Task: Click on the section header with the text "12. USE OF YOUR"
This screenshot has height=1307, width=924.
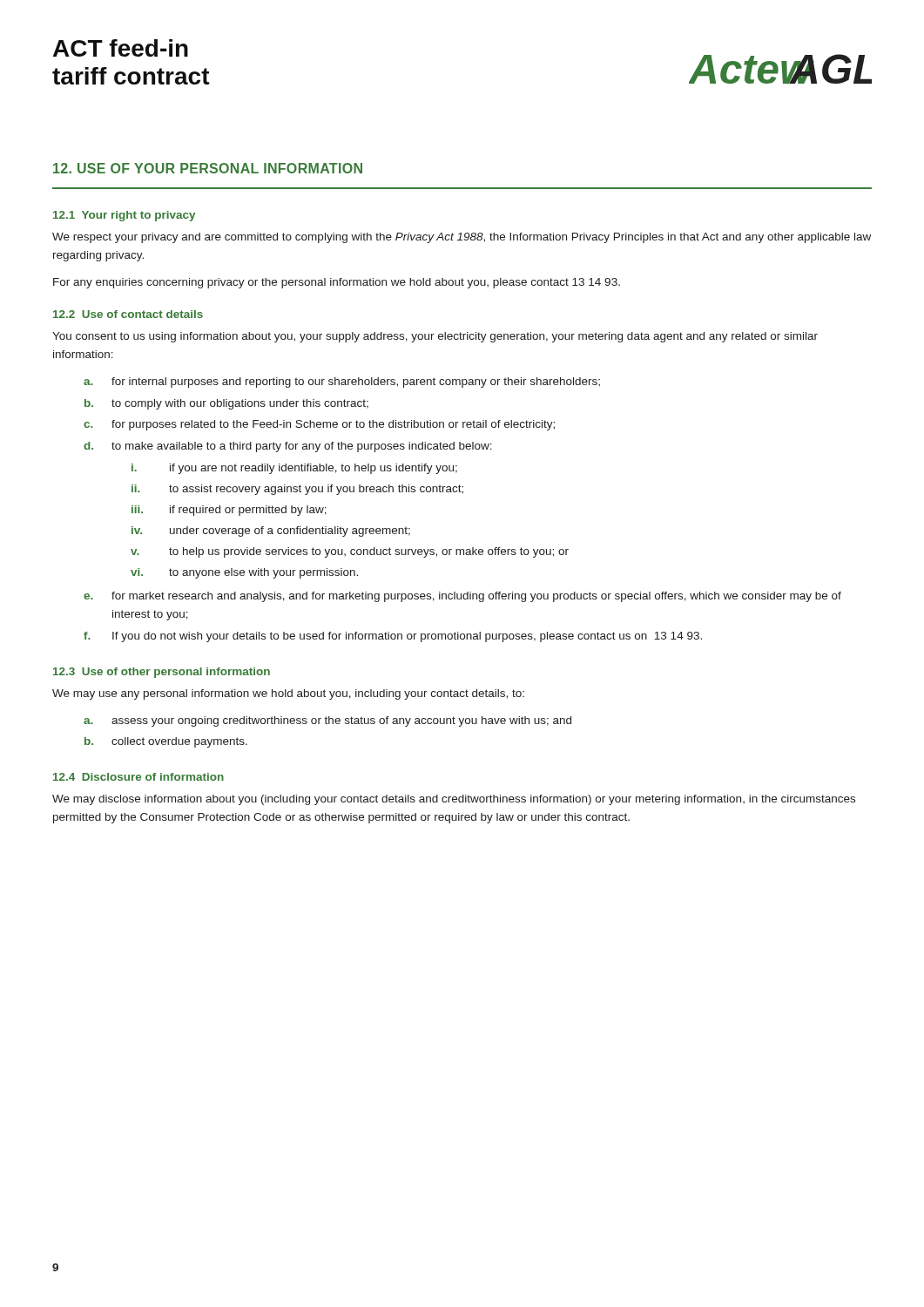Action: click(x=208, y=169)
